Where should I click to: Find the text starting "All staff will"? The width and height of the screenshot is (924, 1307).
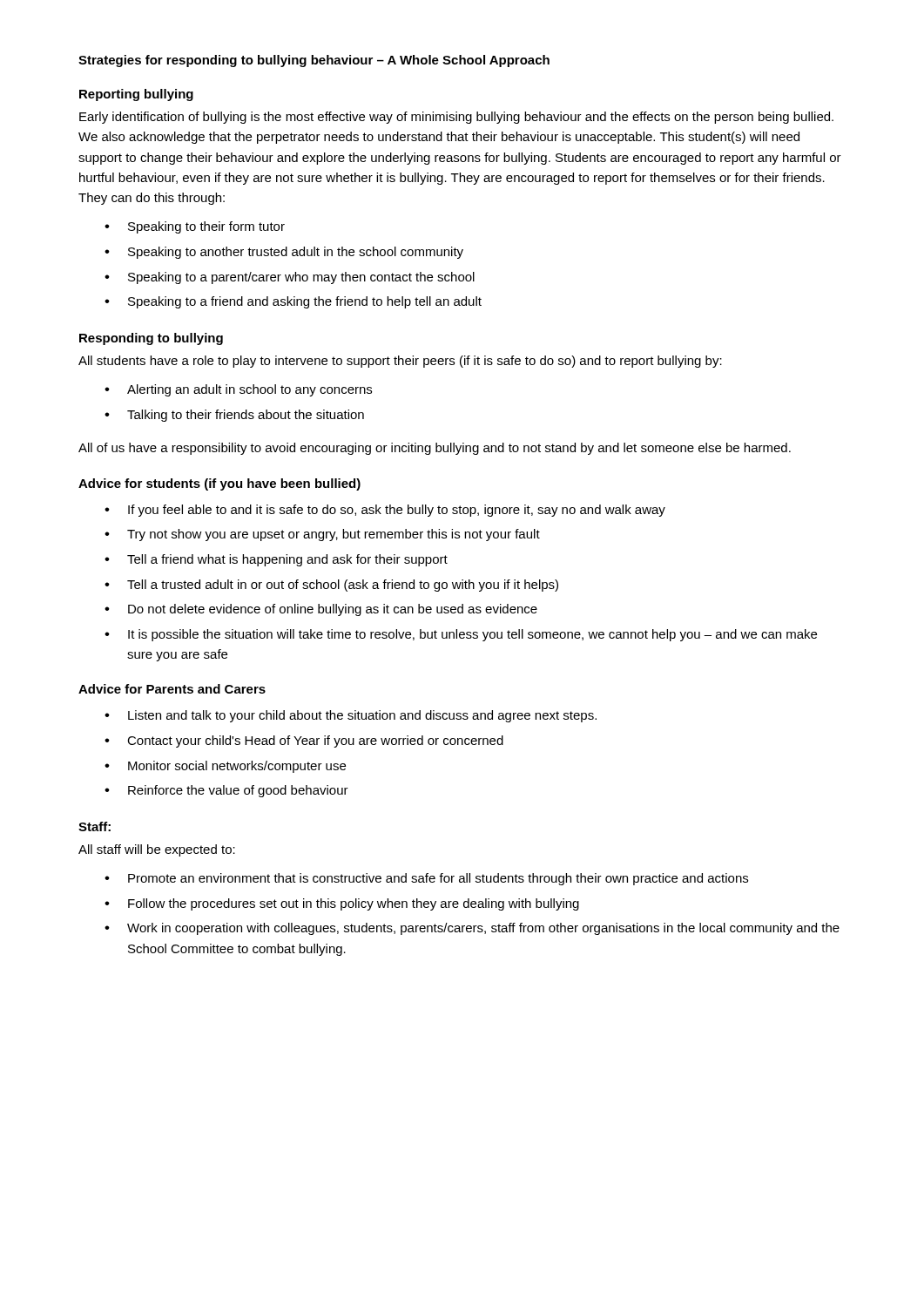(157, 849)
